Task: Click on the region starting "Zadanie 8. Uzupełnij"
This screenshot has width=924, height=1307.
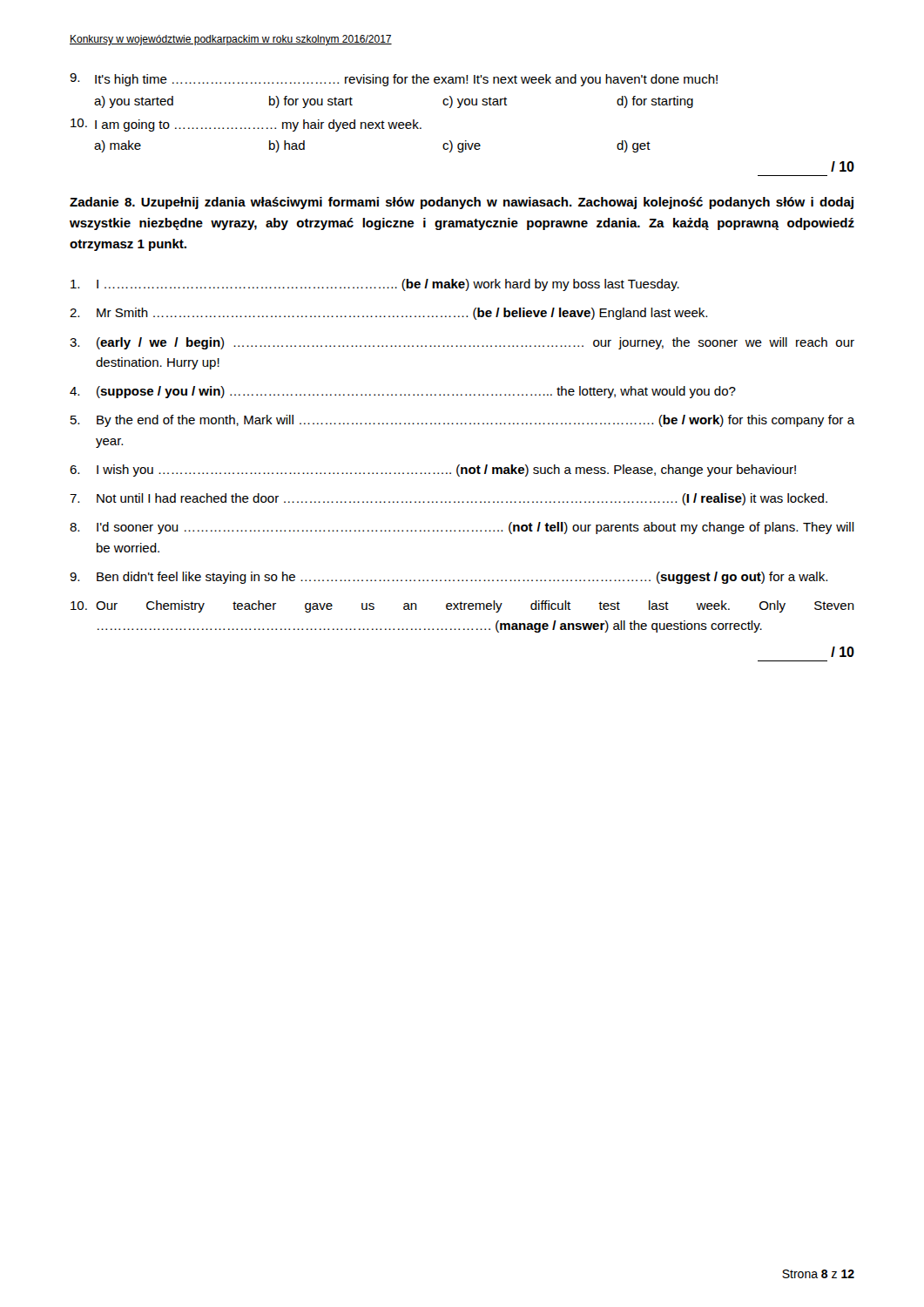Action: coord(462,223)
